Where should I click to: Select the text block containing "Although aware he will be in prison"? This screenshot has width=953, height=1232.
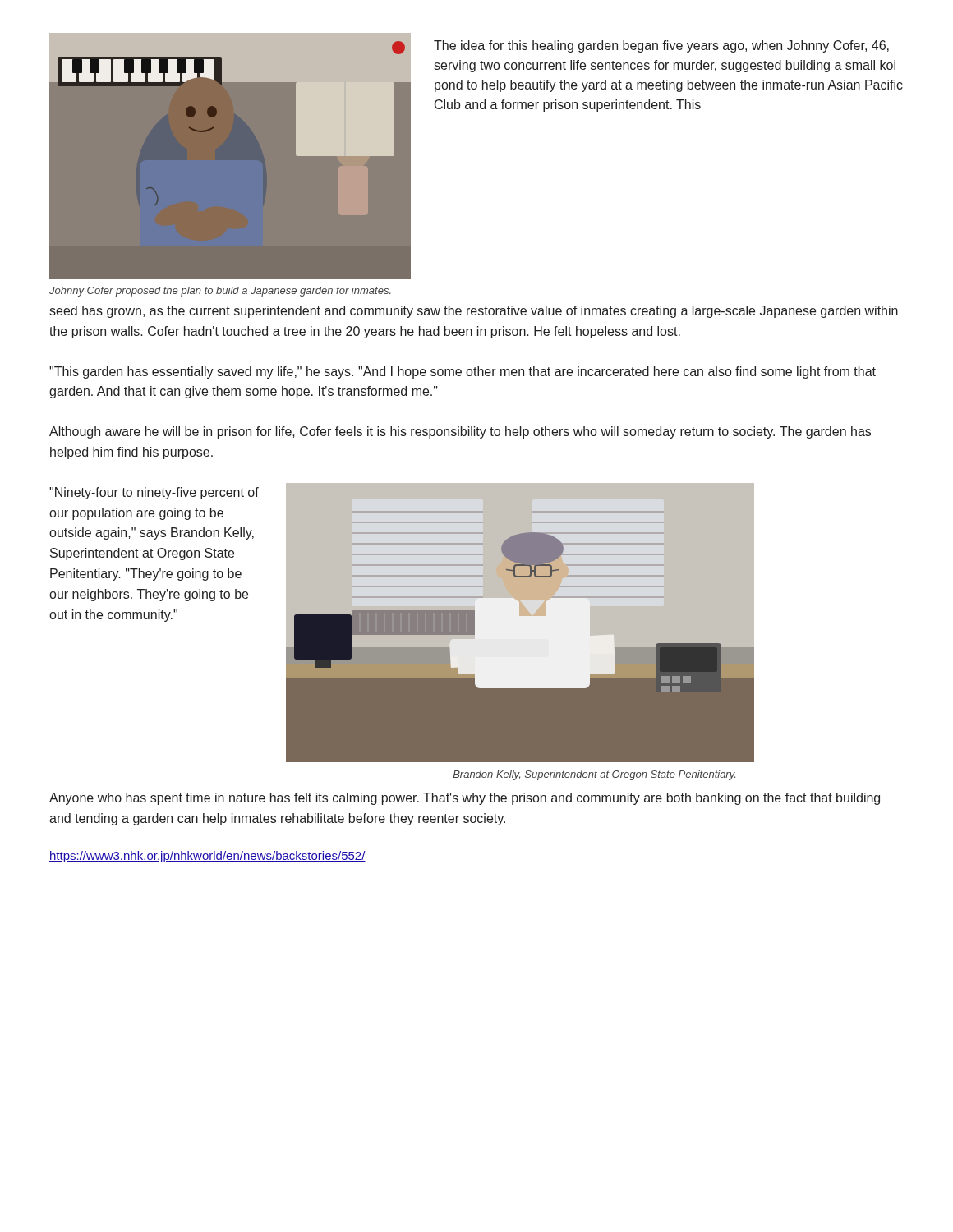coord(460,442)
